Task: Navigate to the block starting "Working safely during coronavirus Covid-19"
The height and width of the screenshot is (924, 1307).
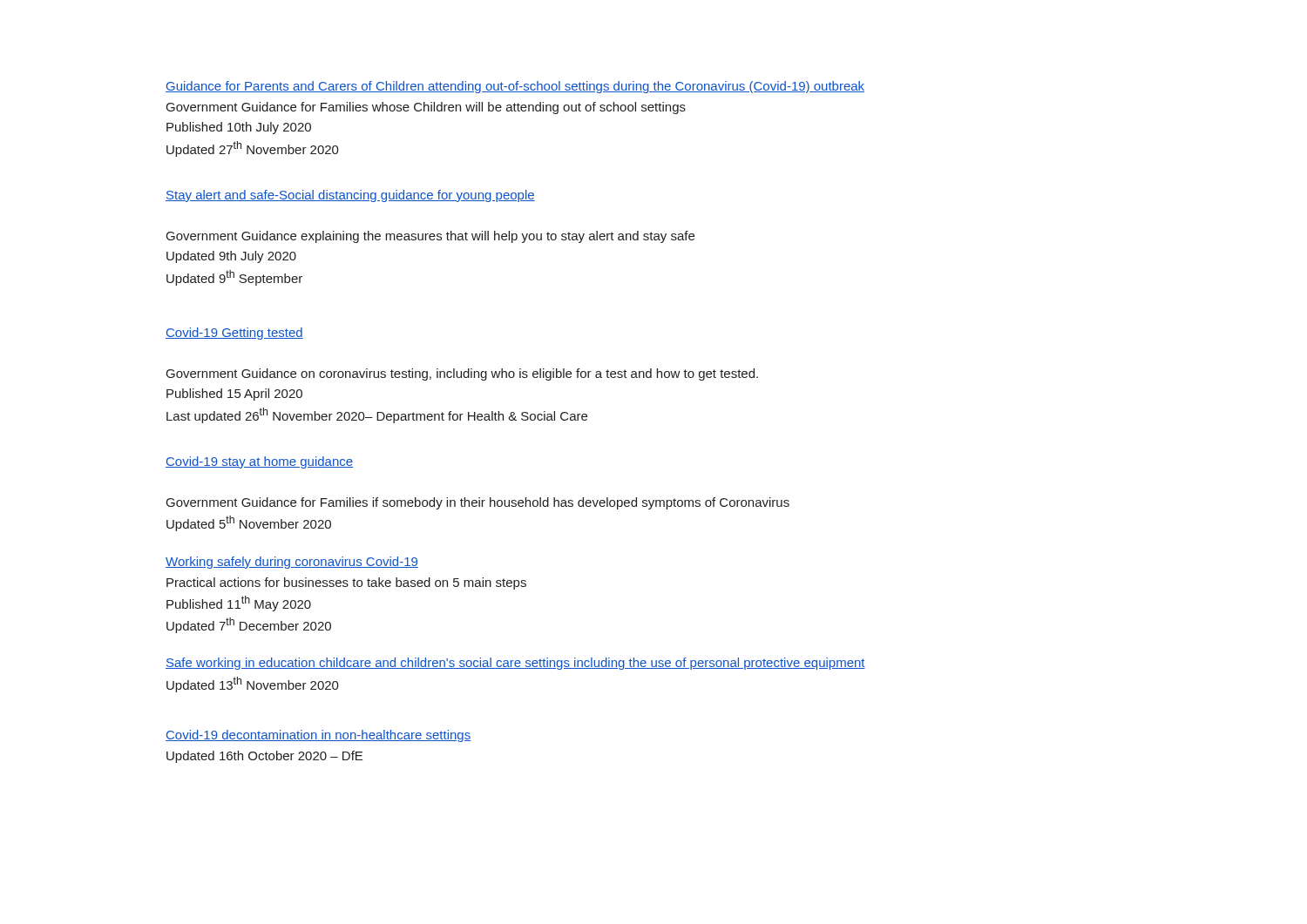Action: point(292,563)
